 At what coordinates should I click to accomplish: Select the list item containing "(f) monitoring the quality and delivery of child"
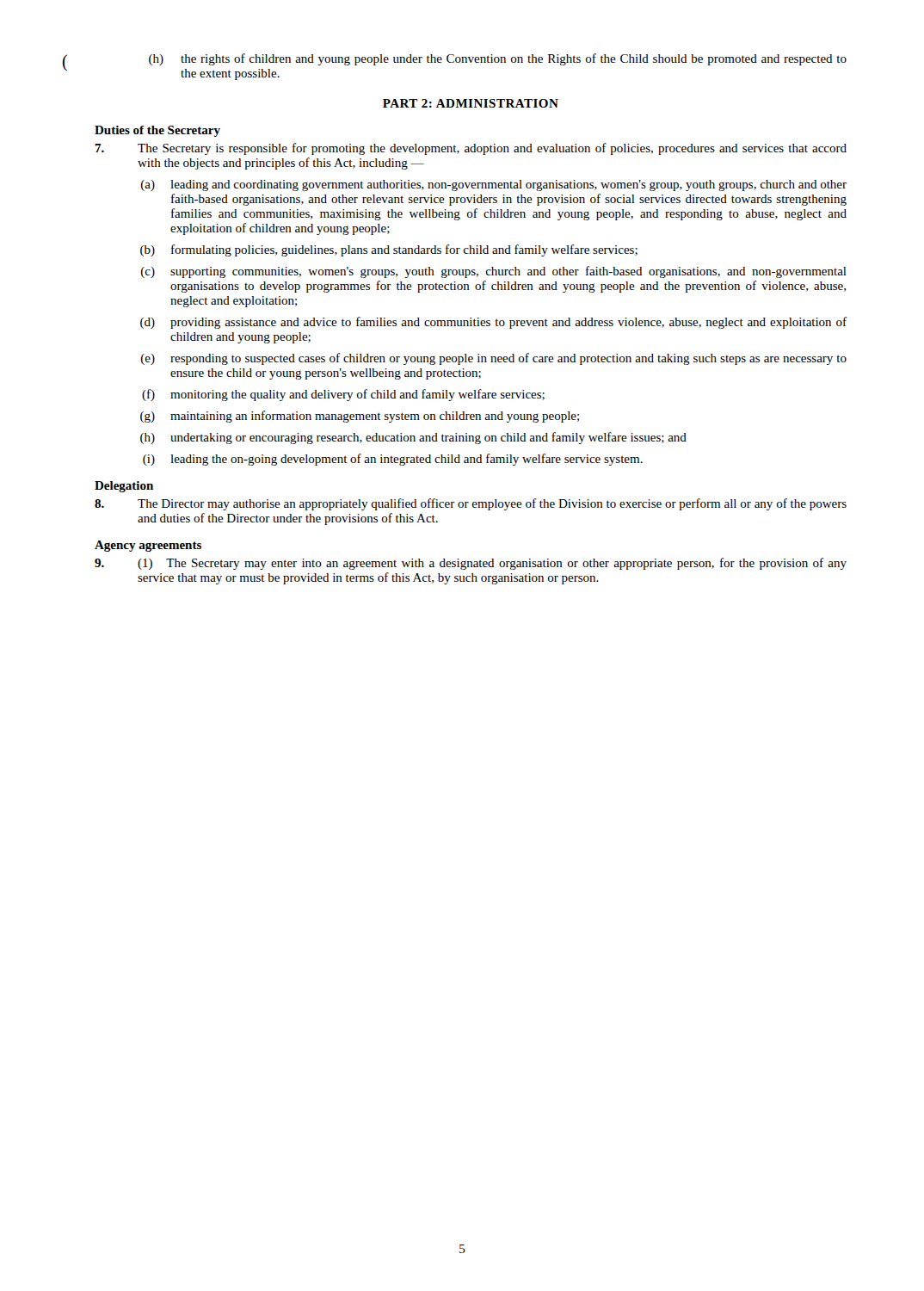click(471, 395)
